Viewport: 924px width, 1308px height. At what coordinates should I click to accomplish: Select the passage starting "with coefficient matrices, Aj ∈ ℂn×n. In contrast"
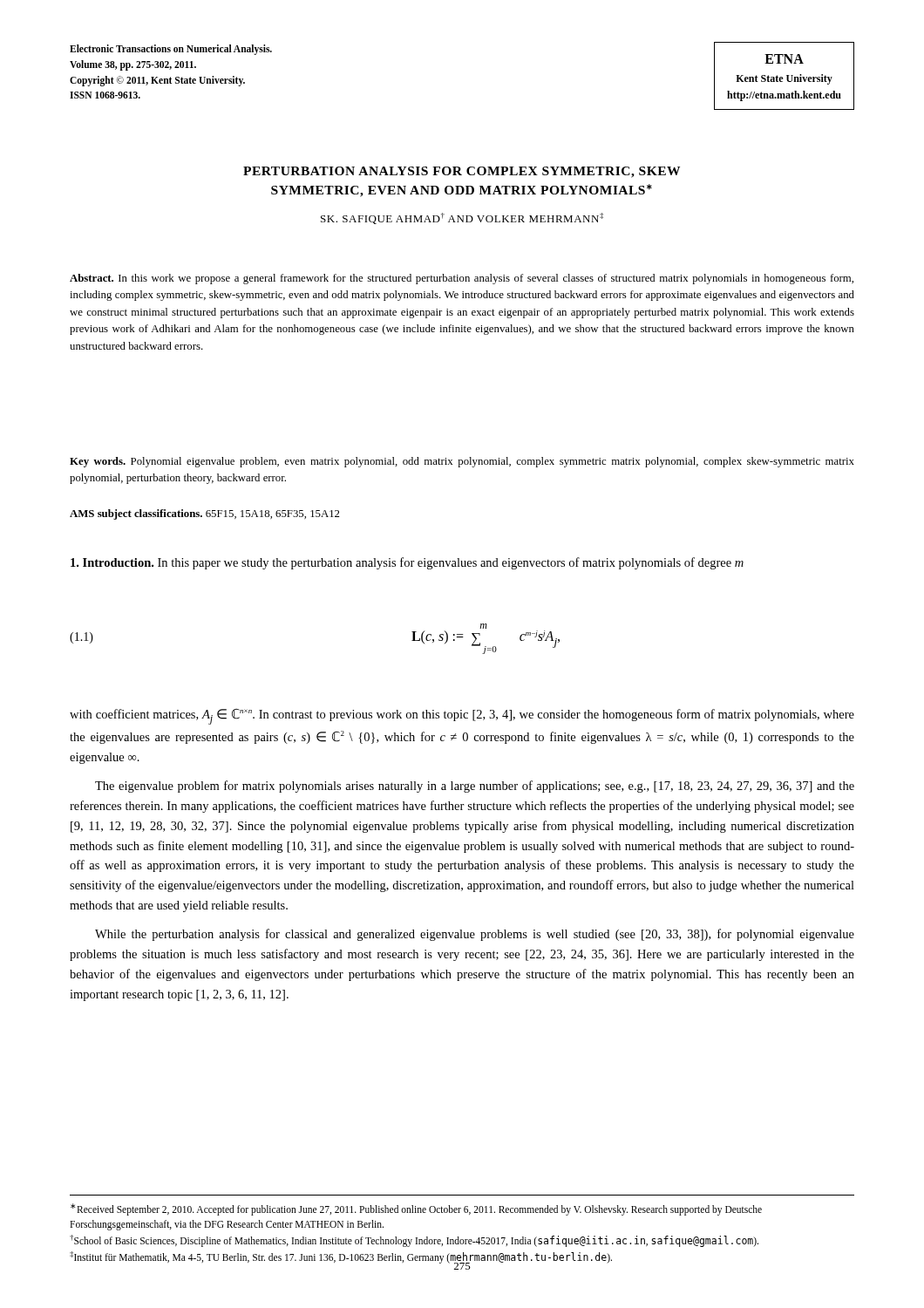pyautogui.click(x=462, y=854)
